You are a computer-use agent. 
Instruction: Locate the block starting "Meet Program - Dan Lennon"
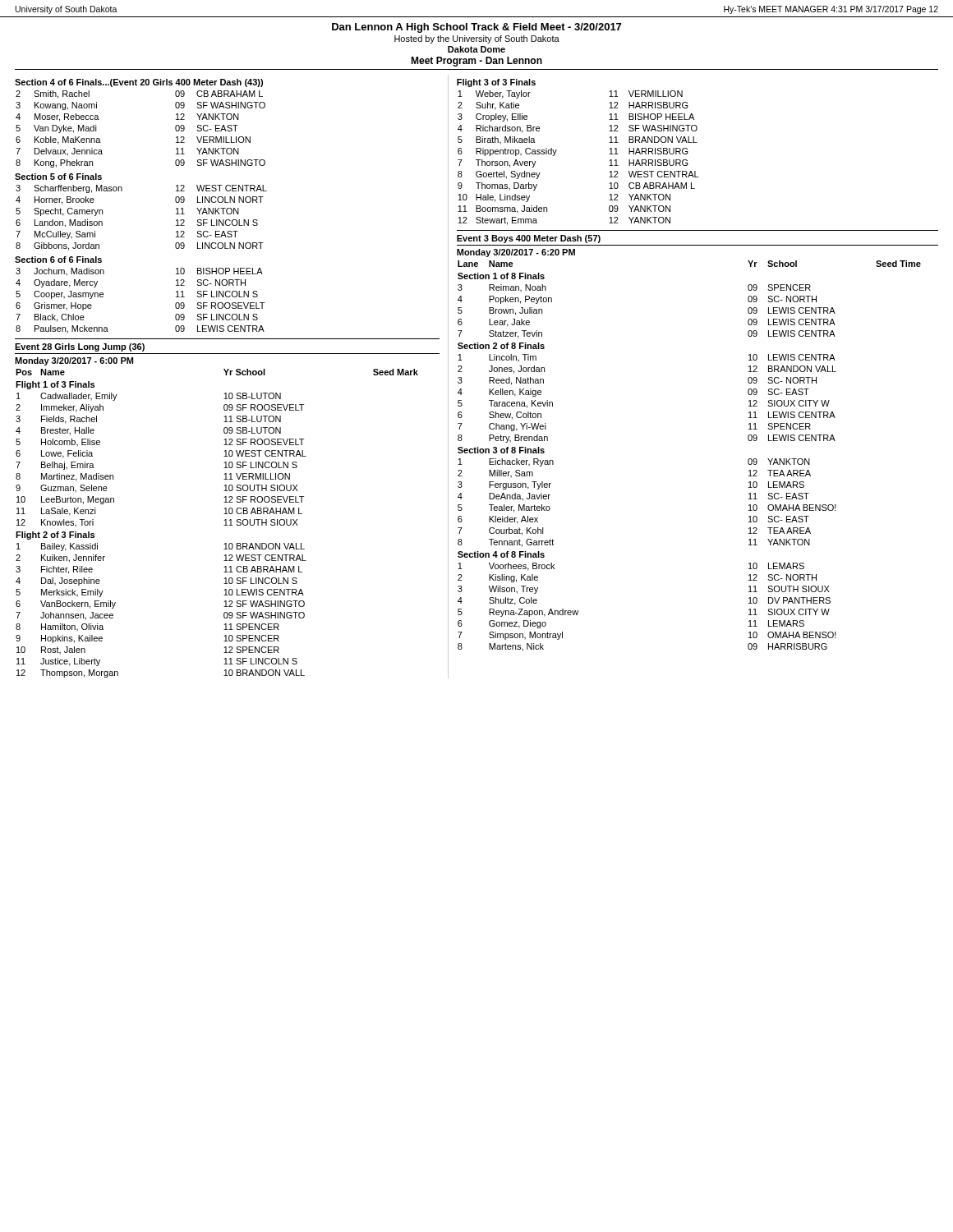pos(476,61)
